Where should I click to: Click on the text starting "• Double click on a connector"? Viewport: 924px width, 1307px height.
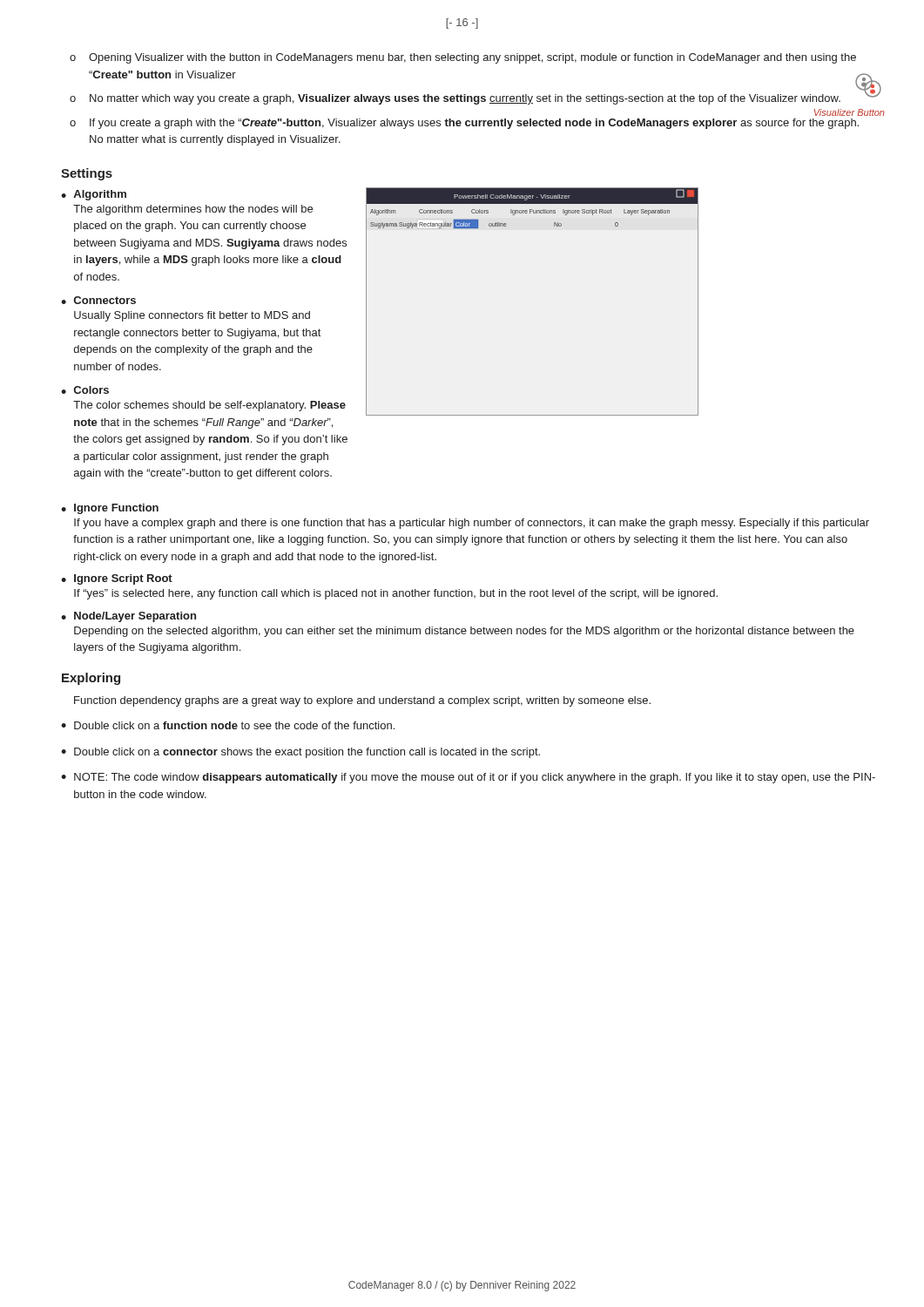pos(469,752)
